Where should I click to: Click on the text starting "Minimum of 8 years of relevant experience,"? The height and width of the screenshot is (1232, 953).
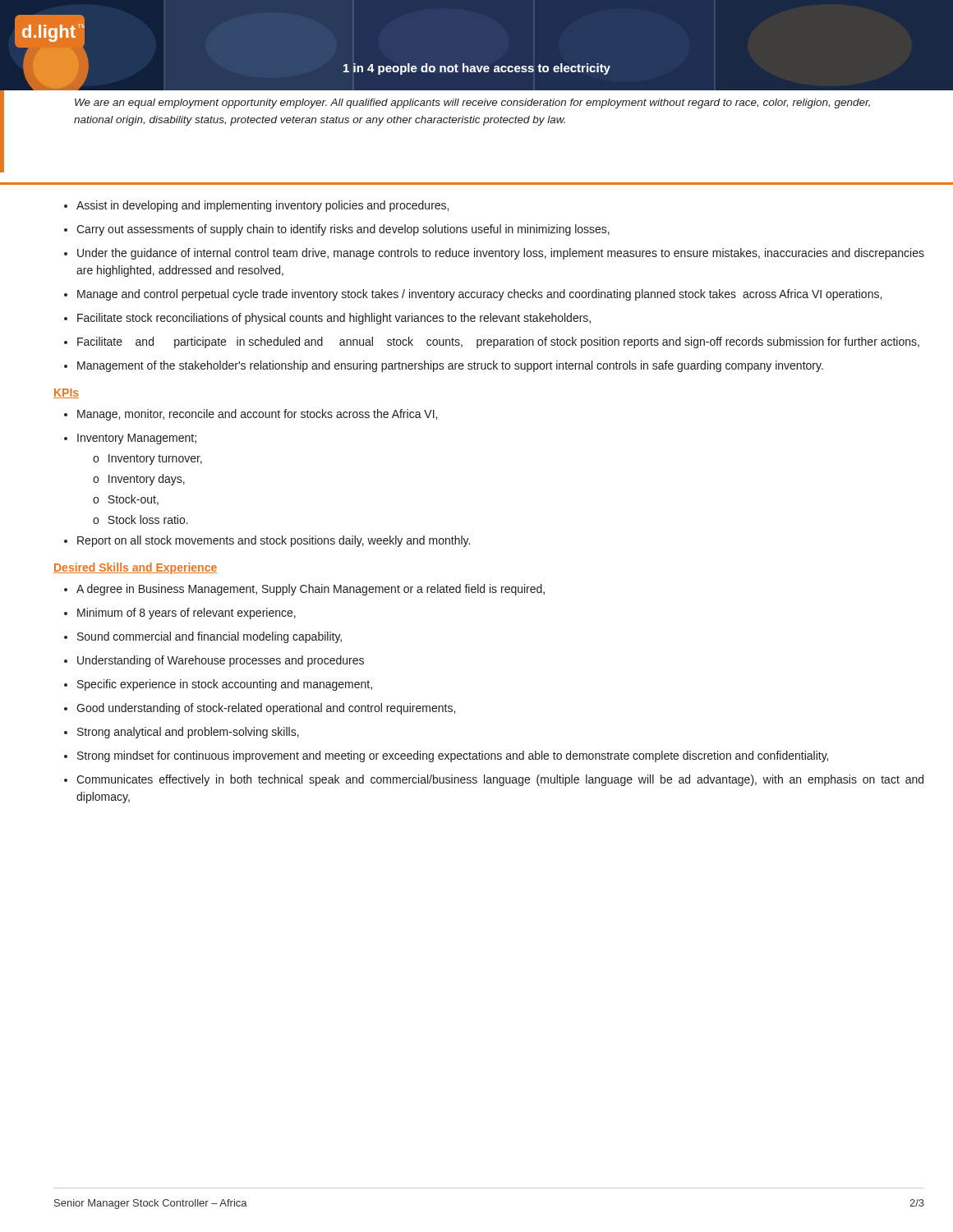(186, 613)
